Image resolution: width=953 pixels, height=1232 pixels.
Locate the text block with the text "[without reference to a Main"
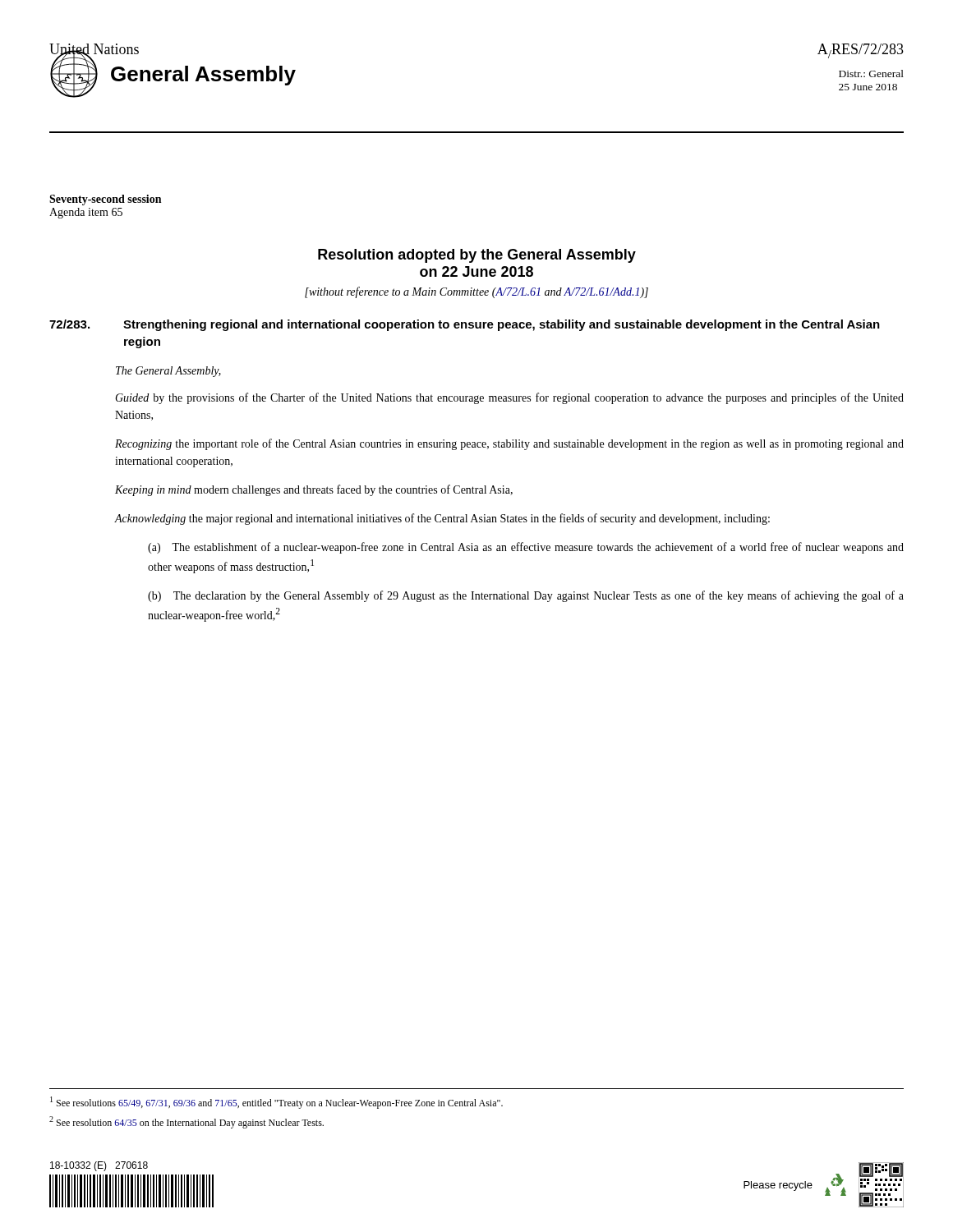point(476,292)
